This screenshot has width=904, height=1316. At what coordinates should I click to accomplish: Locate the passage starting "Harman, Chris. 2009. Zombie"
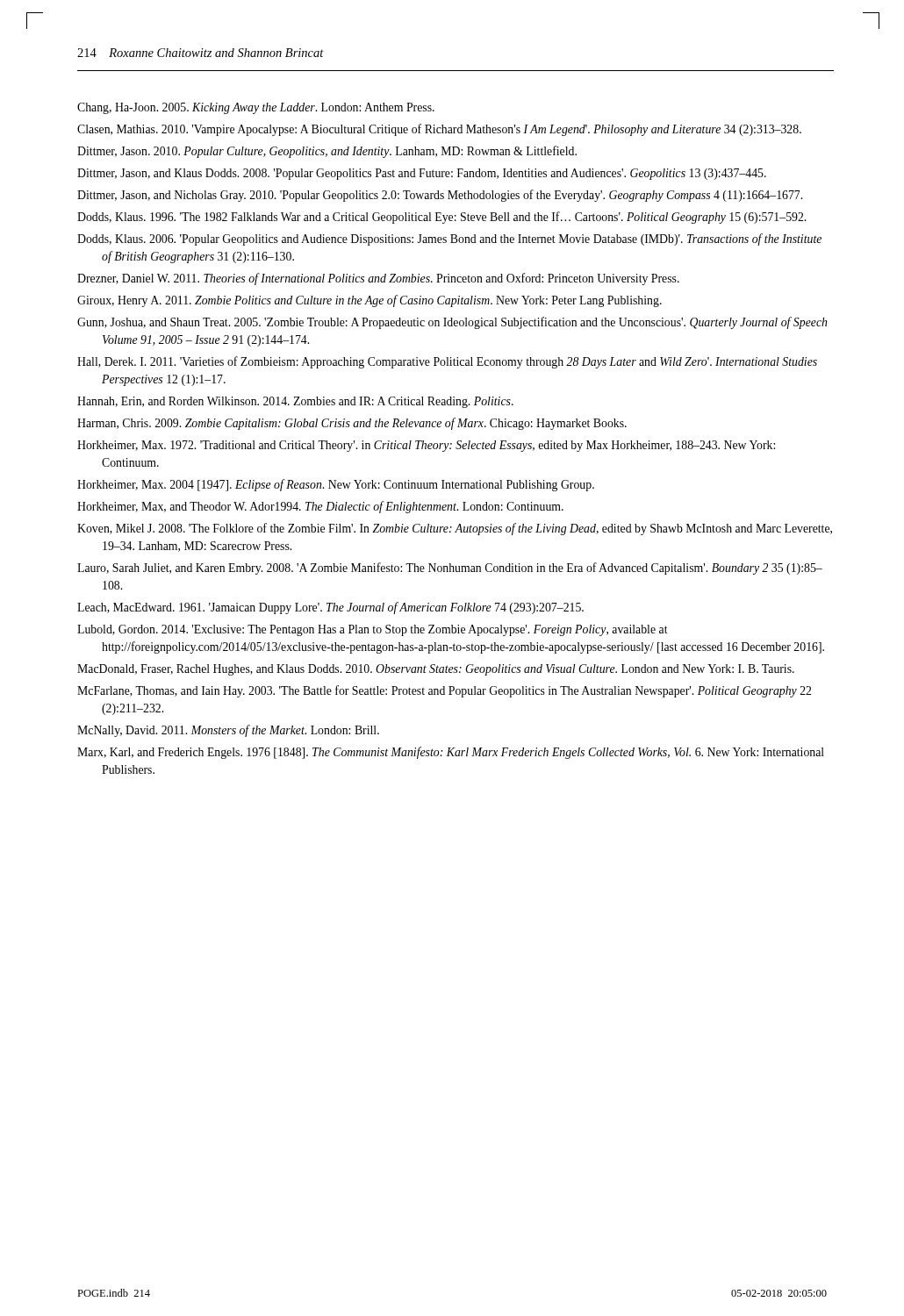point(352,423)
